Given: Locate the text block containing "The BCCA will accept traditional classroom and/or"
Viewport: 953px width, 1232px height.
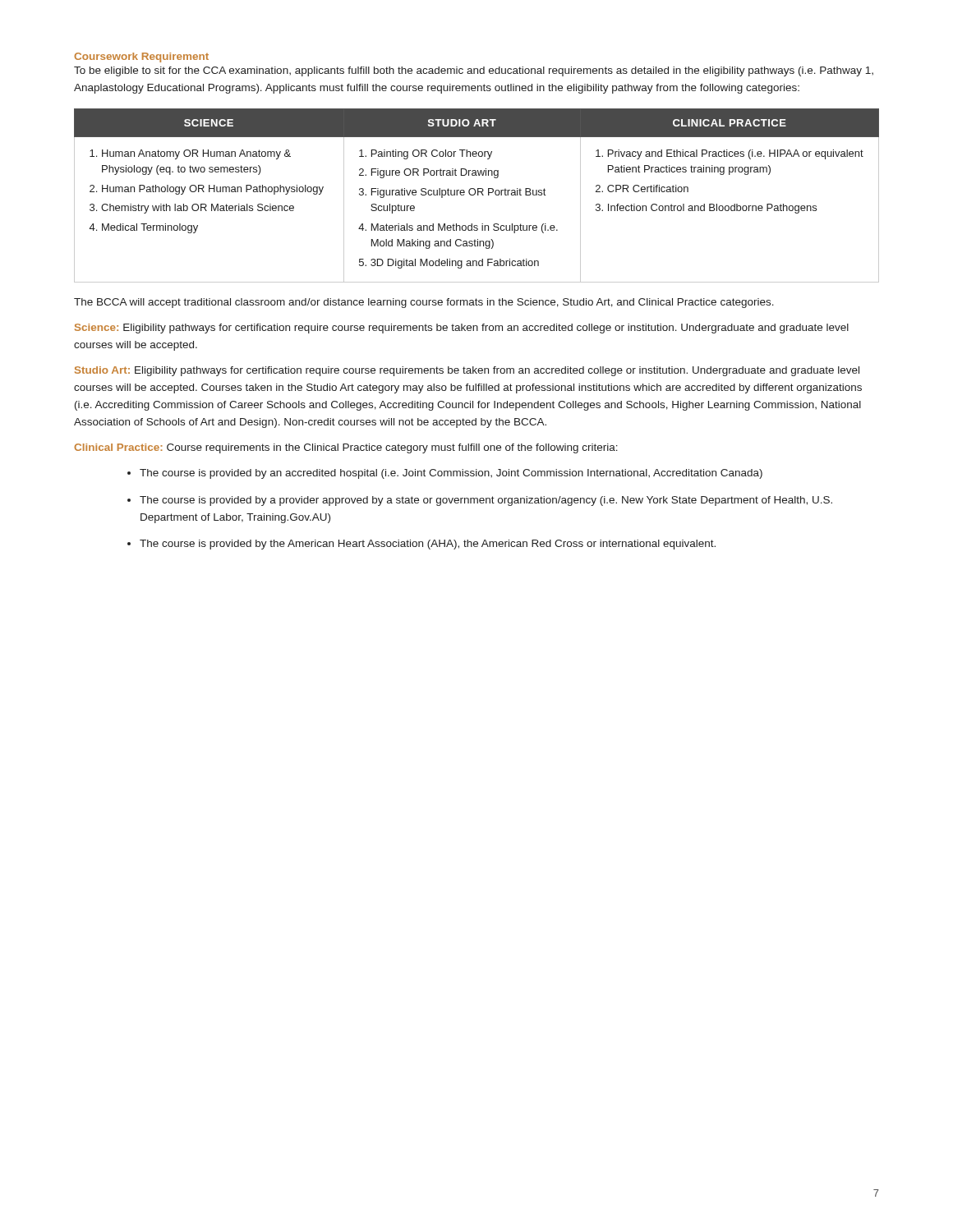Looking at the screenshot, I should (x=424, y=302).
